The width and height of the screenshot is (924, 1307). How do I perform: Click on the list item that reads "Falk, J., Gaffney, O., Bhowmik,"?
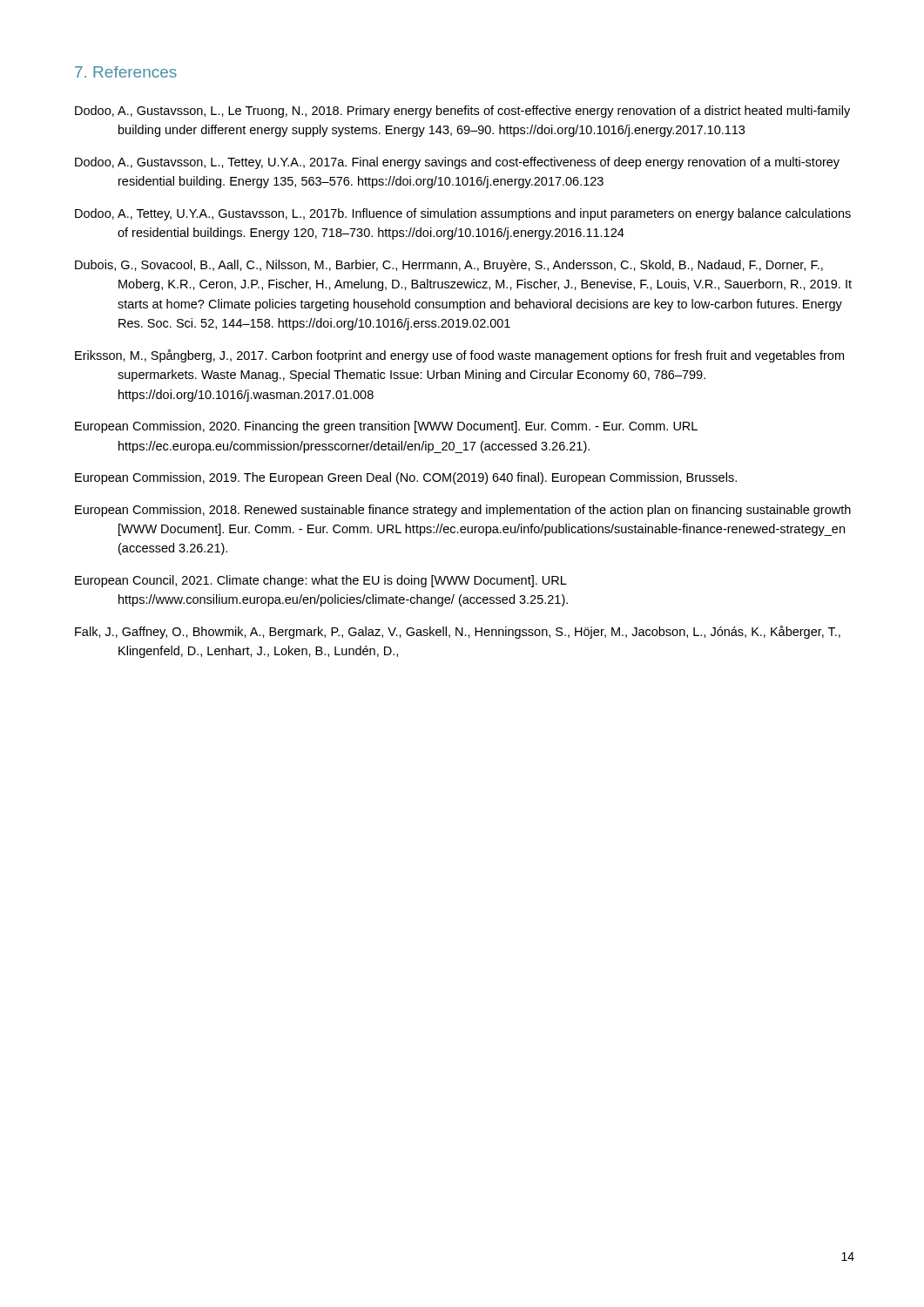458,641
